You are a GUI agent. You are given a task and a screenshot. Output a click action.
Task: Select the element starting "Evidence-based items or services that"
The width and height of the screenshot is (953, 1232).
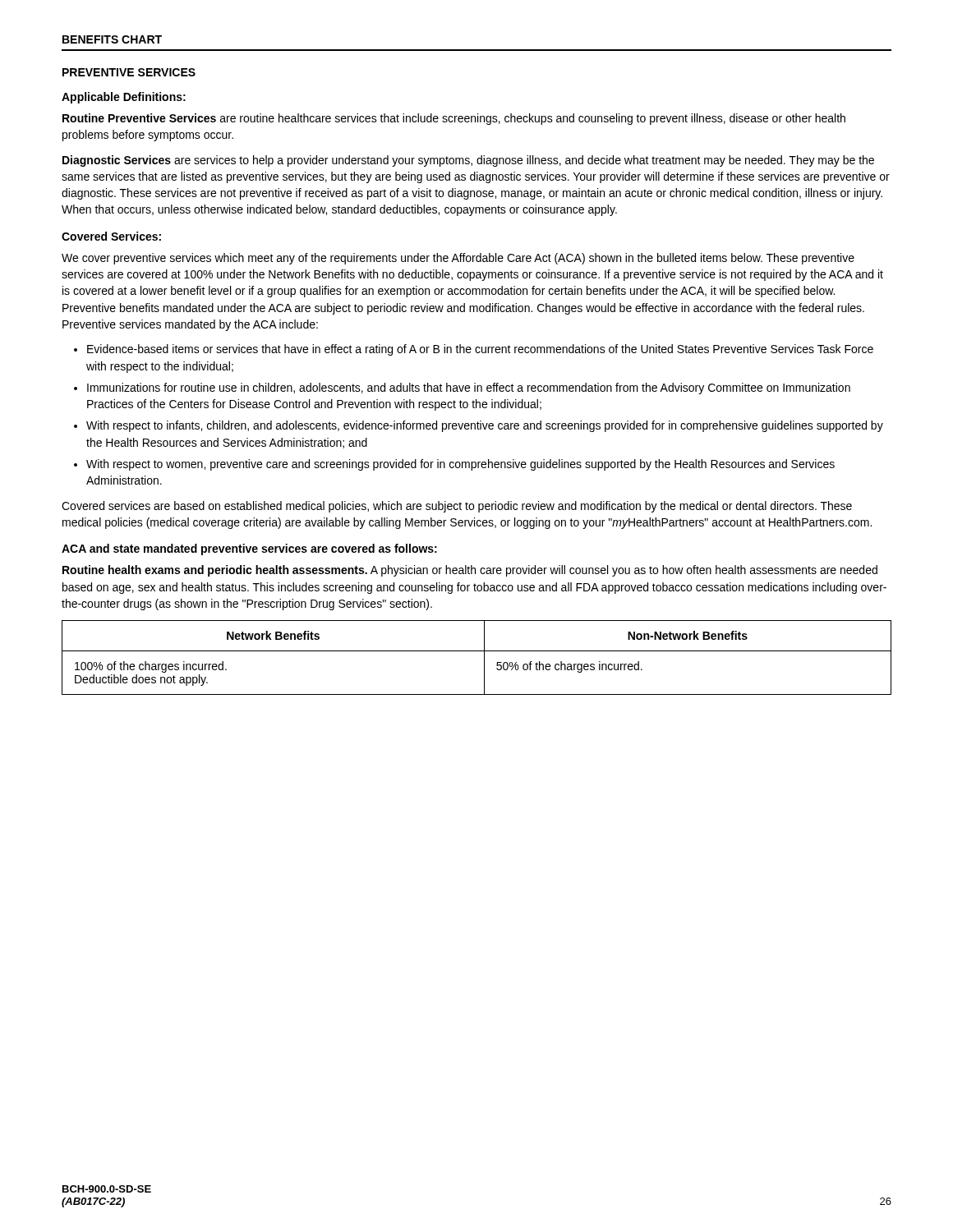pos(476,358)
